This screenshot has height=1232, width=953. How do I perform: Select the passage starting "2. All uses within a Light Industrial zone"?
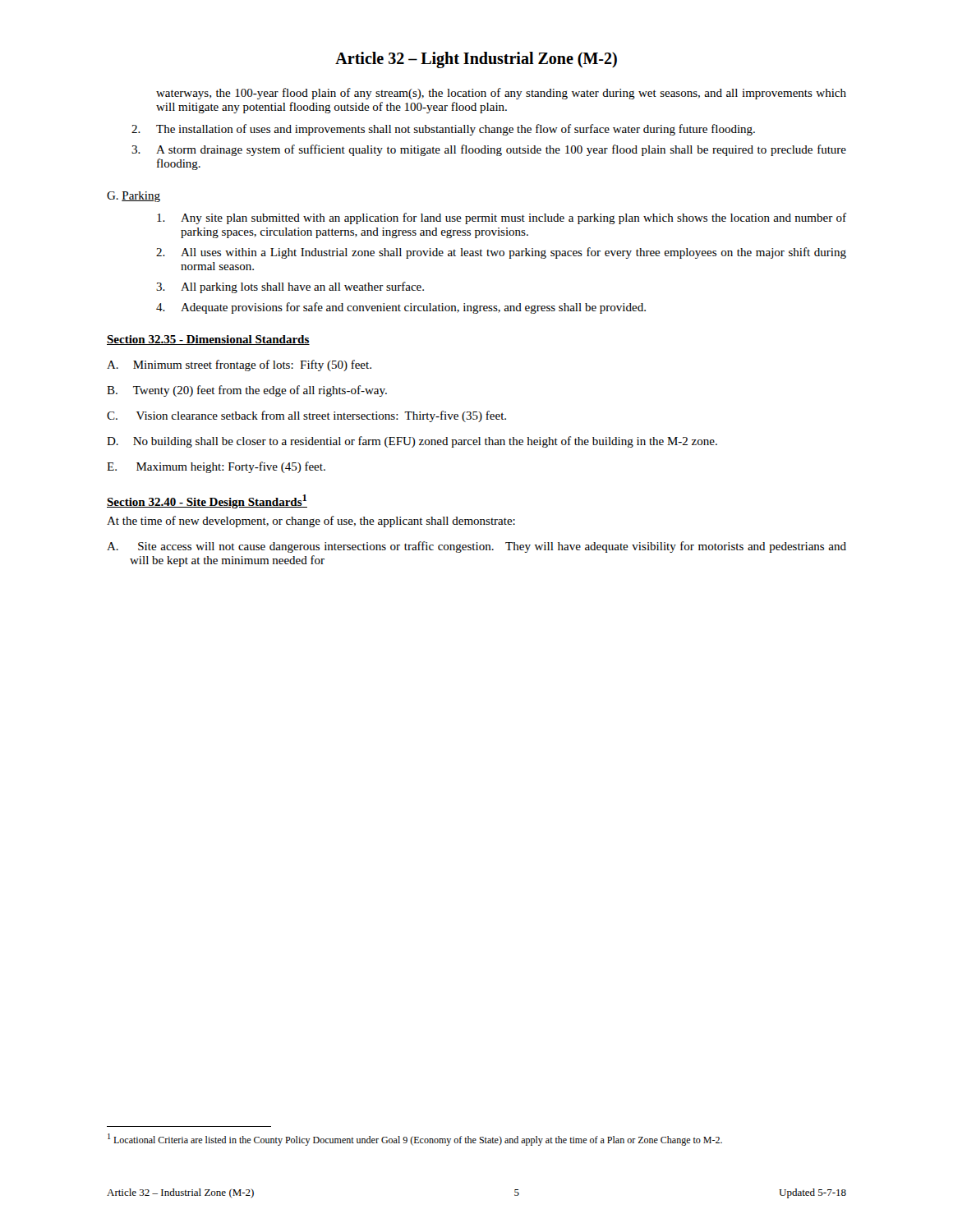point(501,260)
